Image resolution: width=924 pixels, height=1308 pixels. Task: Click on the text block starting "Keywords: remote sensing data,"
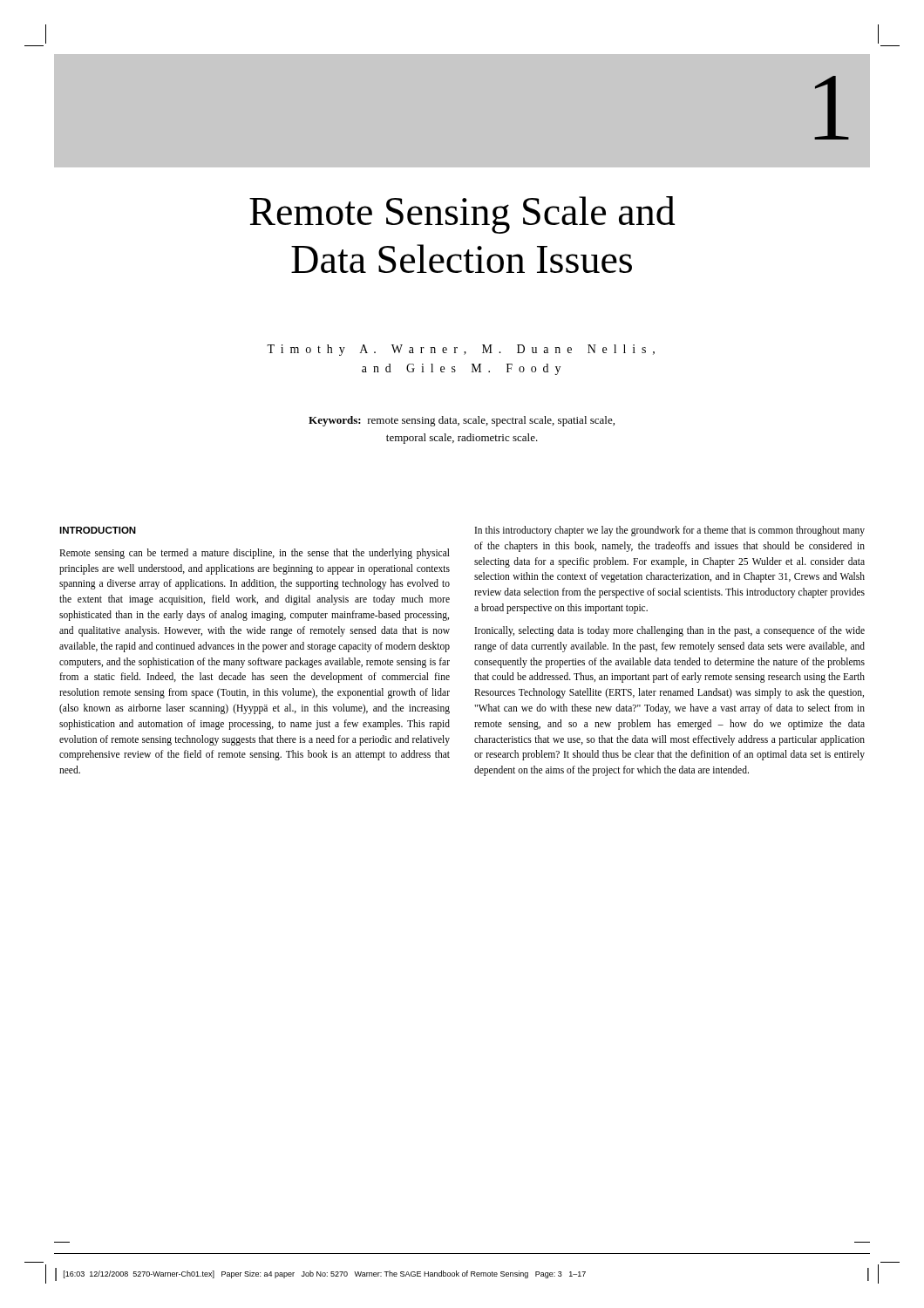point(462,428)
